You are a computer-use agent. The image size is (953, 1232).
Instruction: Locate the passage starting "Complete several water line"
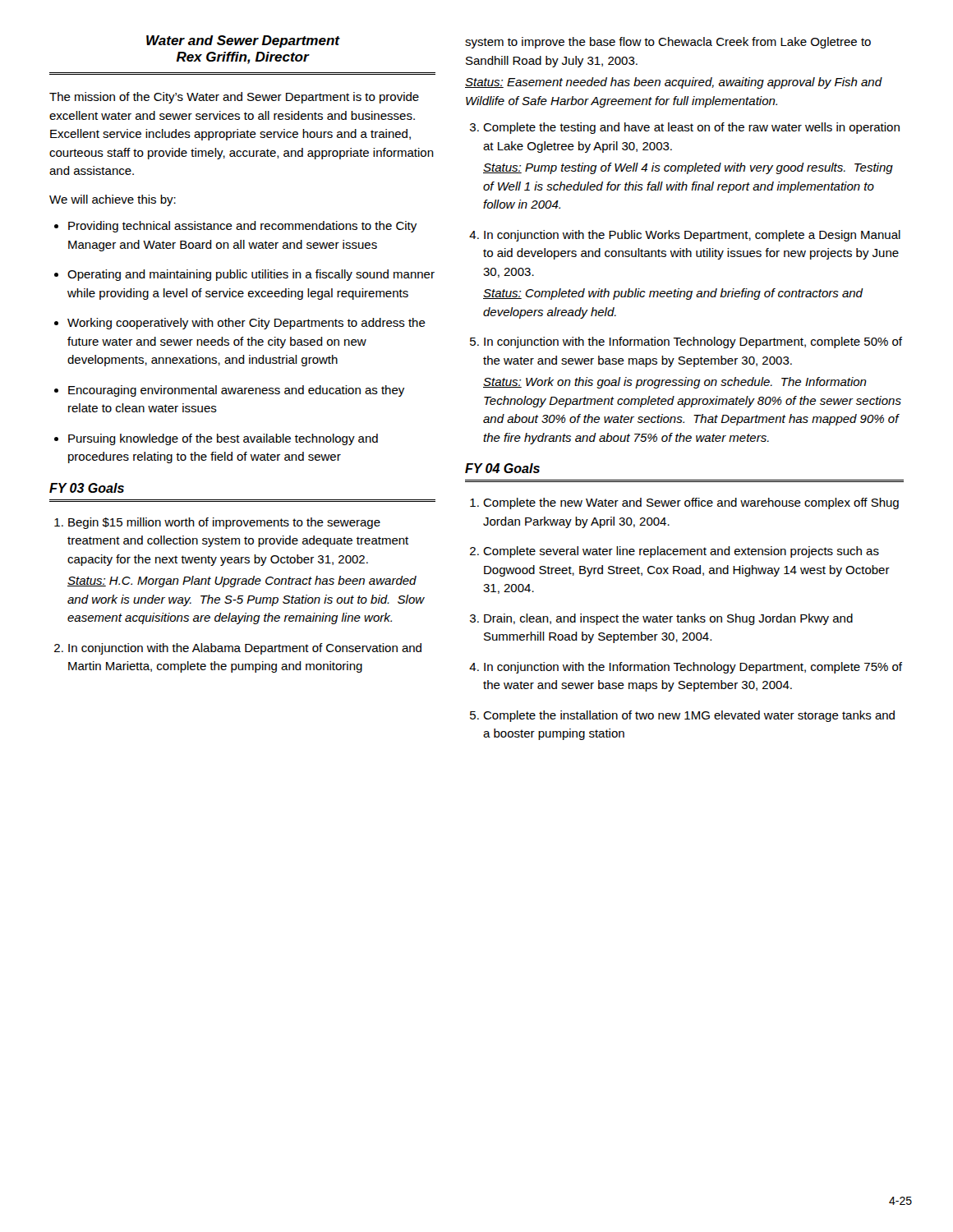point(686,569)
